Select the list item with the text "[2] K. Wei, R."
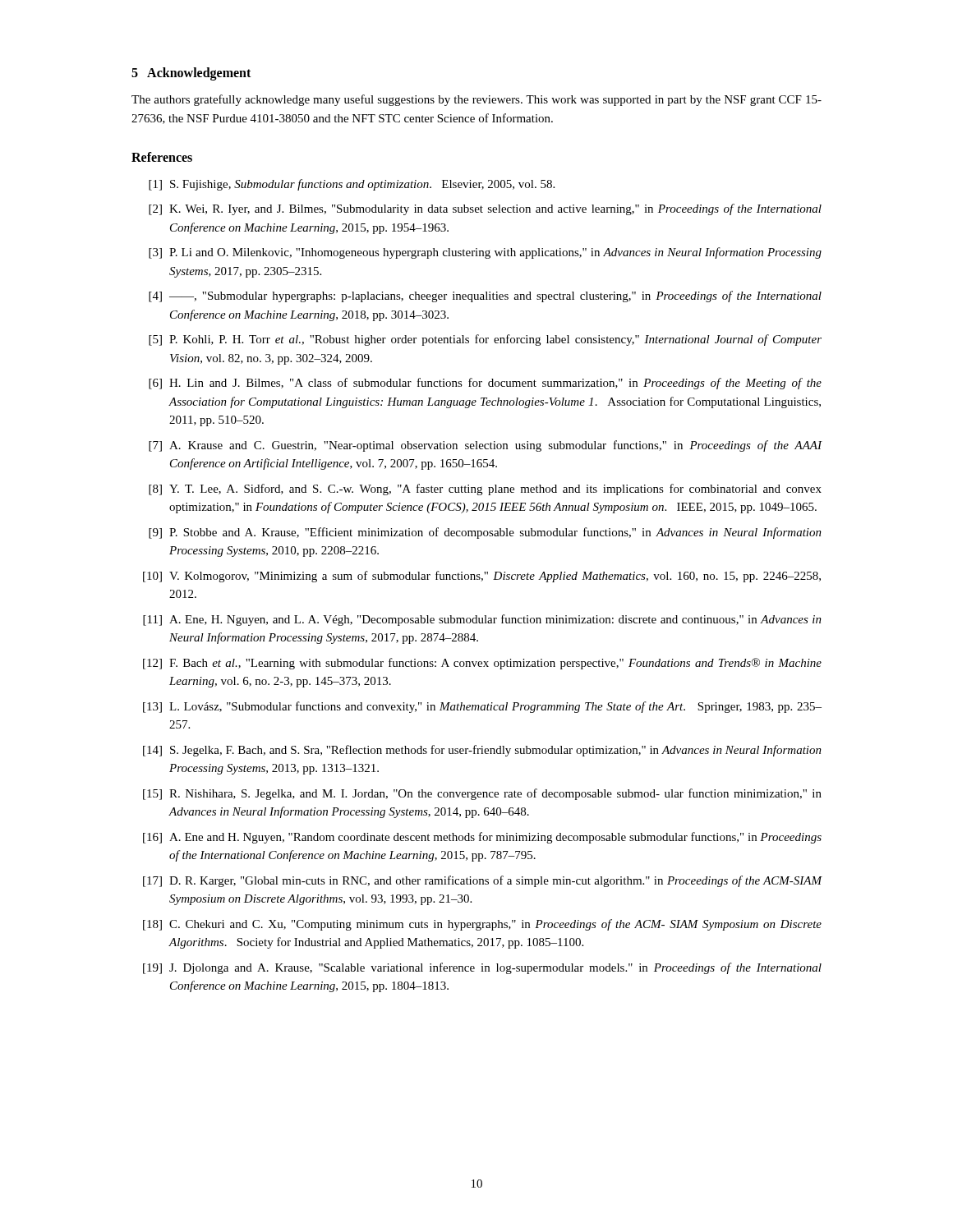Image resolution: width=953 pixels, height=1232 pixels. click(476, 218)
